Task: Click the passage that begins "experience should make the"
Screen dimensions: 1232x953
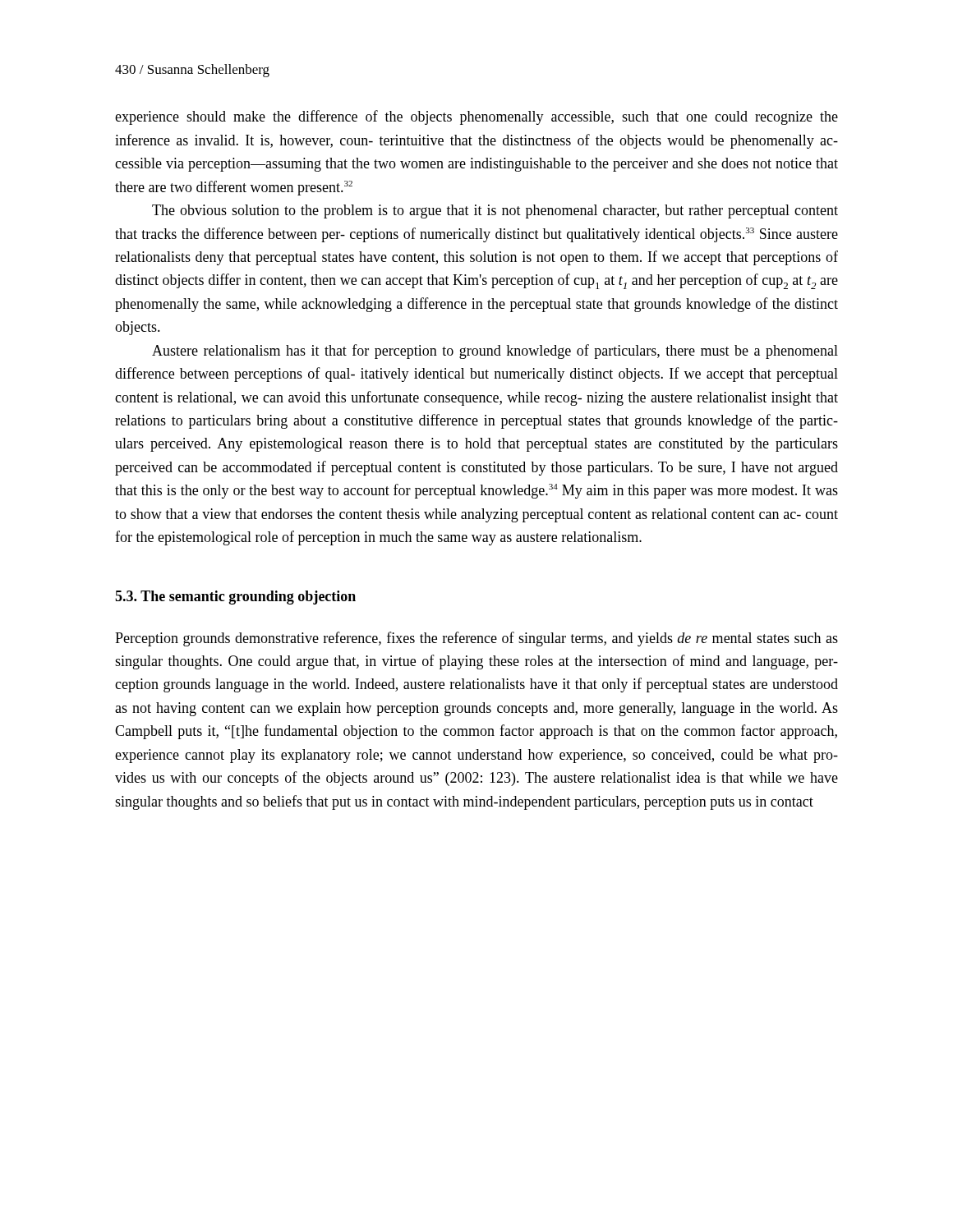Action: [476, 117]
